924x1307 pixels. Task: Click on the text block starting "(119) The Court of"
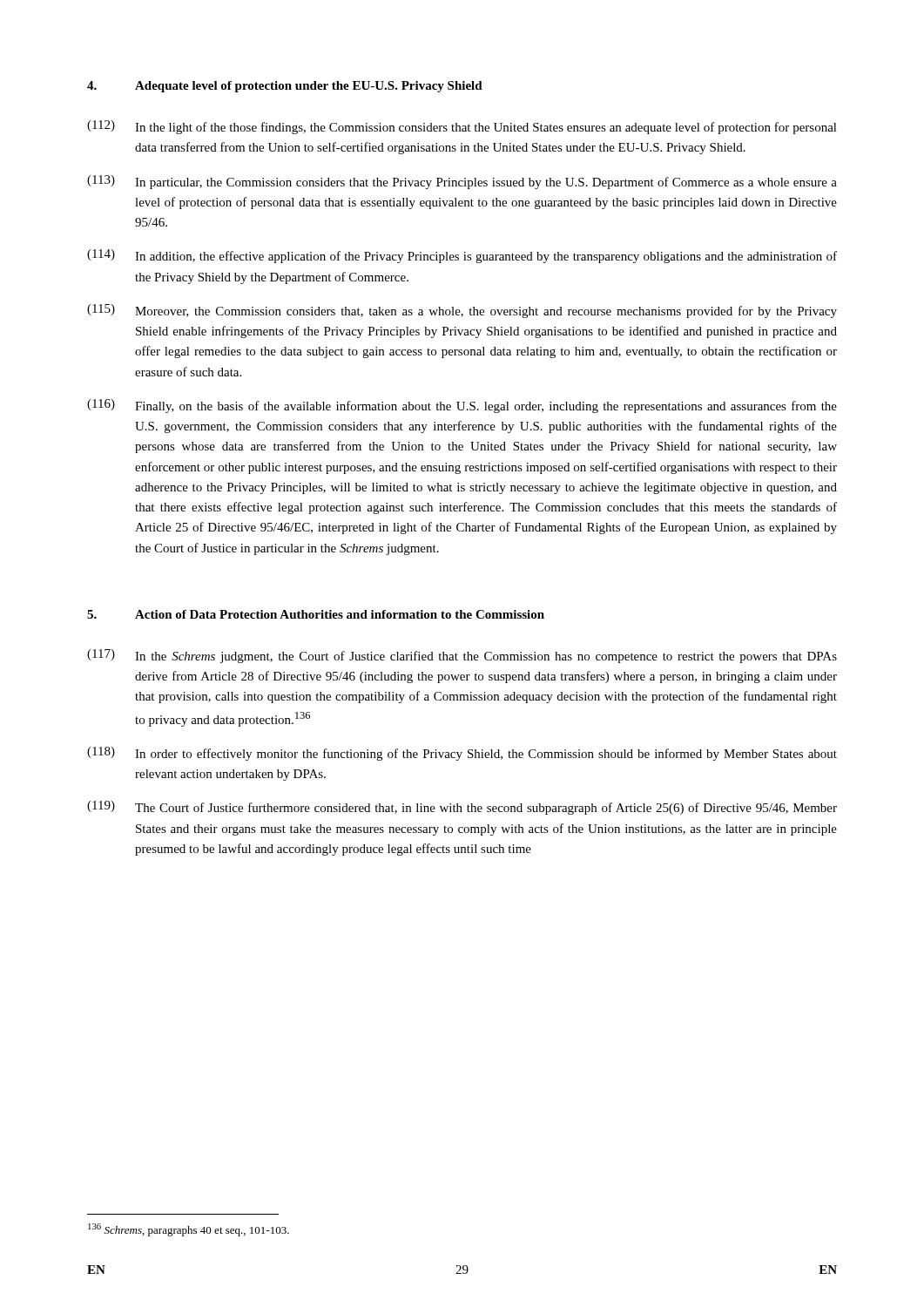[x=462, y=829]
